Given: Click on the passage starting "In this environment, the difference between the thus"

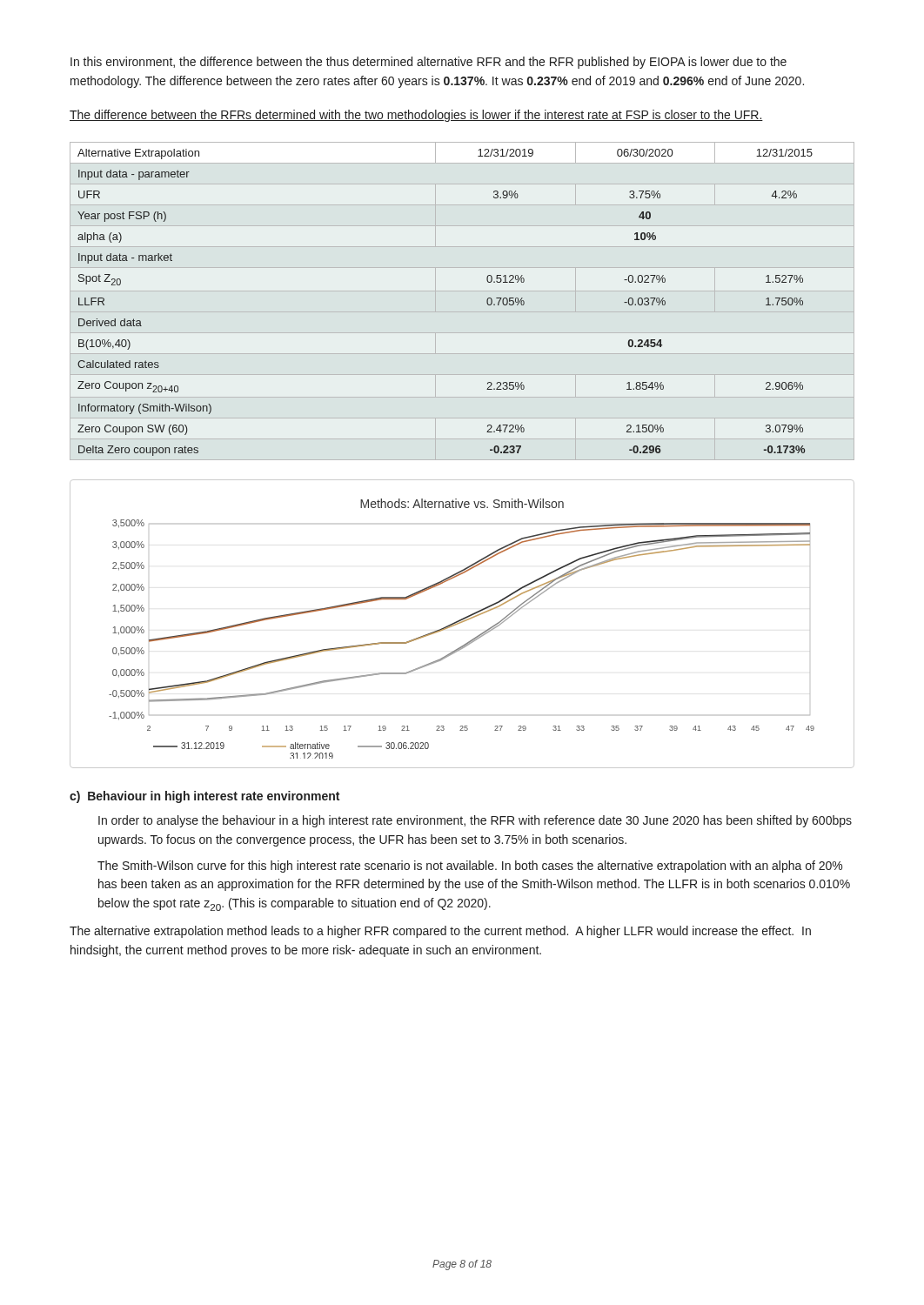Looking at the screenshot, I should point(437,72).
